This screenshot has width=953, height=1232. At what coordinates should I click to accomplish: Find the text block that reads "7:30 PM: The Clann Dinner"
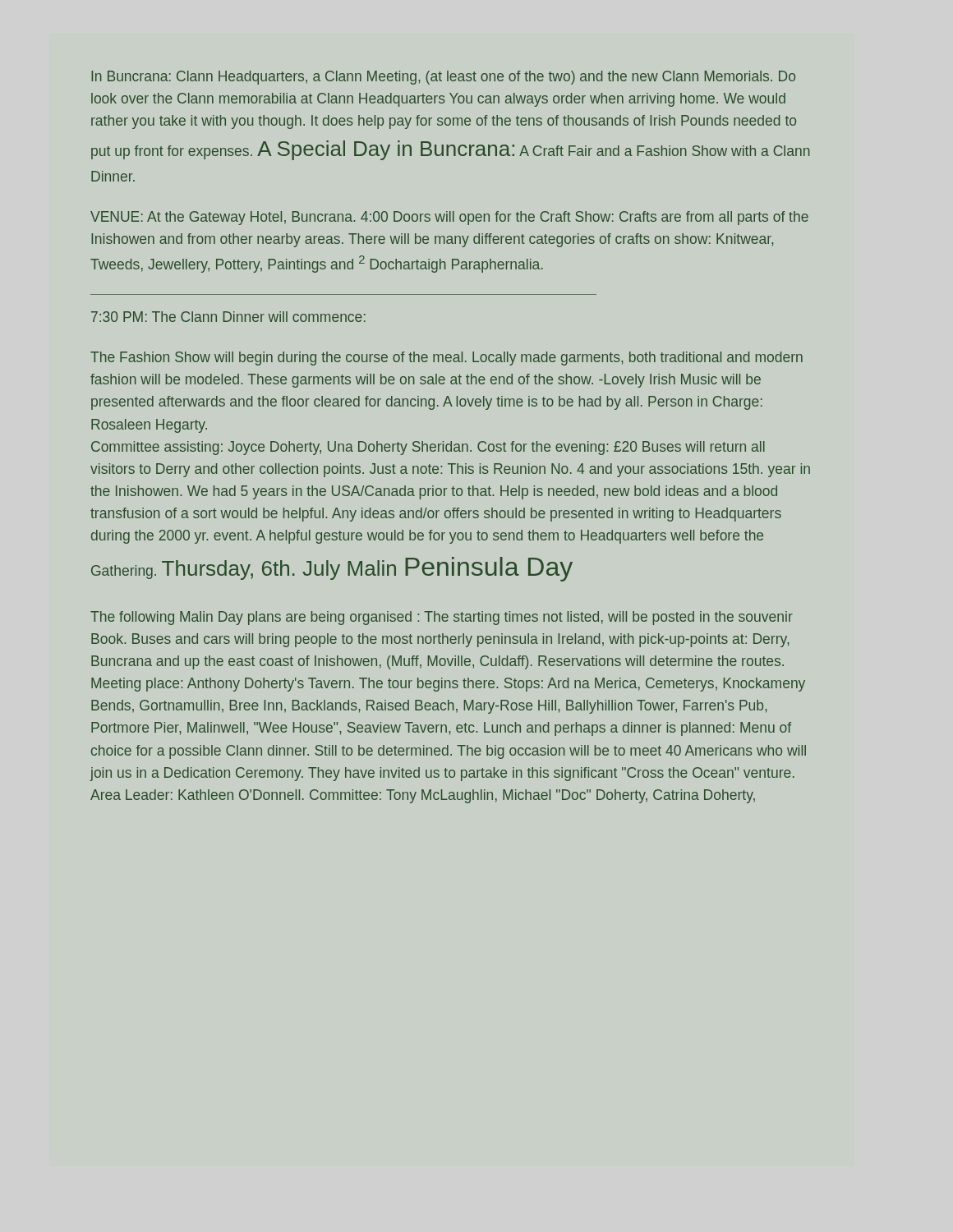(228, 317)
